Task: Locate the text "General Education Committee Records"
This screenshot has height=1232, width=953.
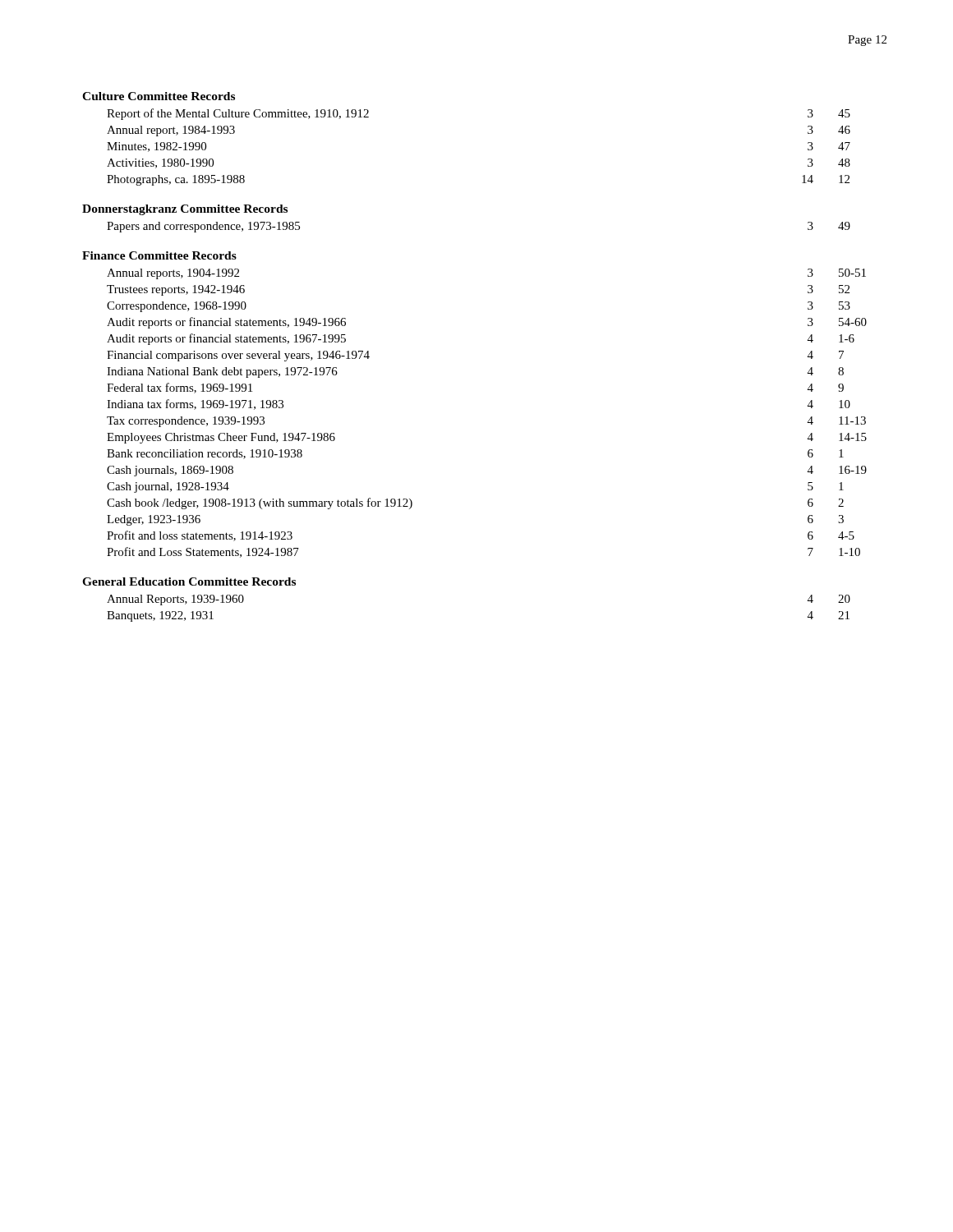Action: [x=189, y=581]
